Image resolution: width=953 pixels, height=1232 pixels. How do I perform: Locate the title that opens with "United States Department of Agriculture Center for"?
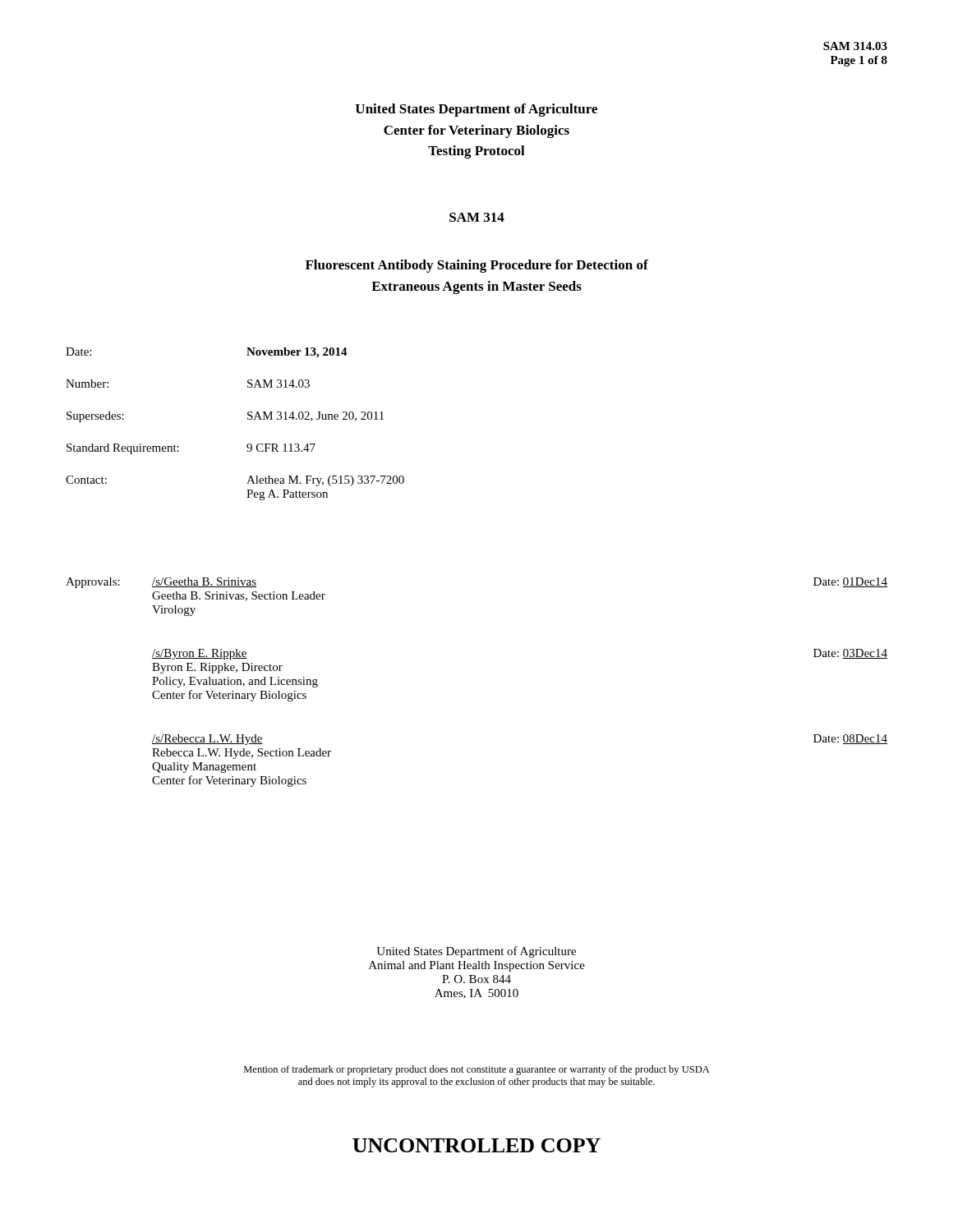[x=476, y=130]
